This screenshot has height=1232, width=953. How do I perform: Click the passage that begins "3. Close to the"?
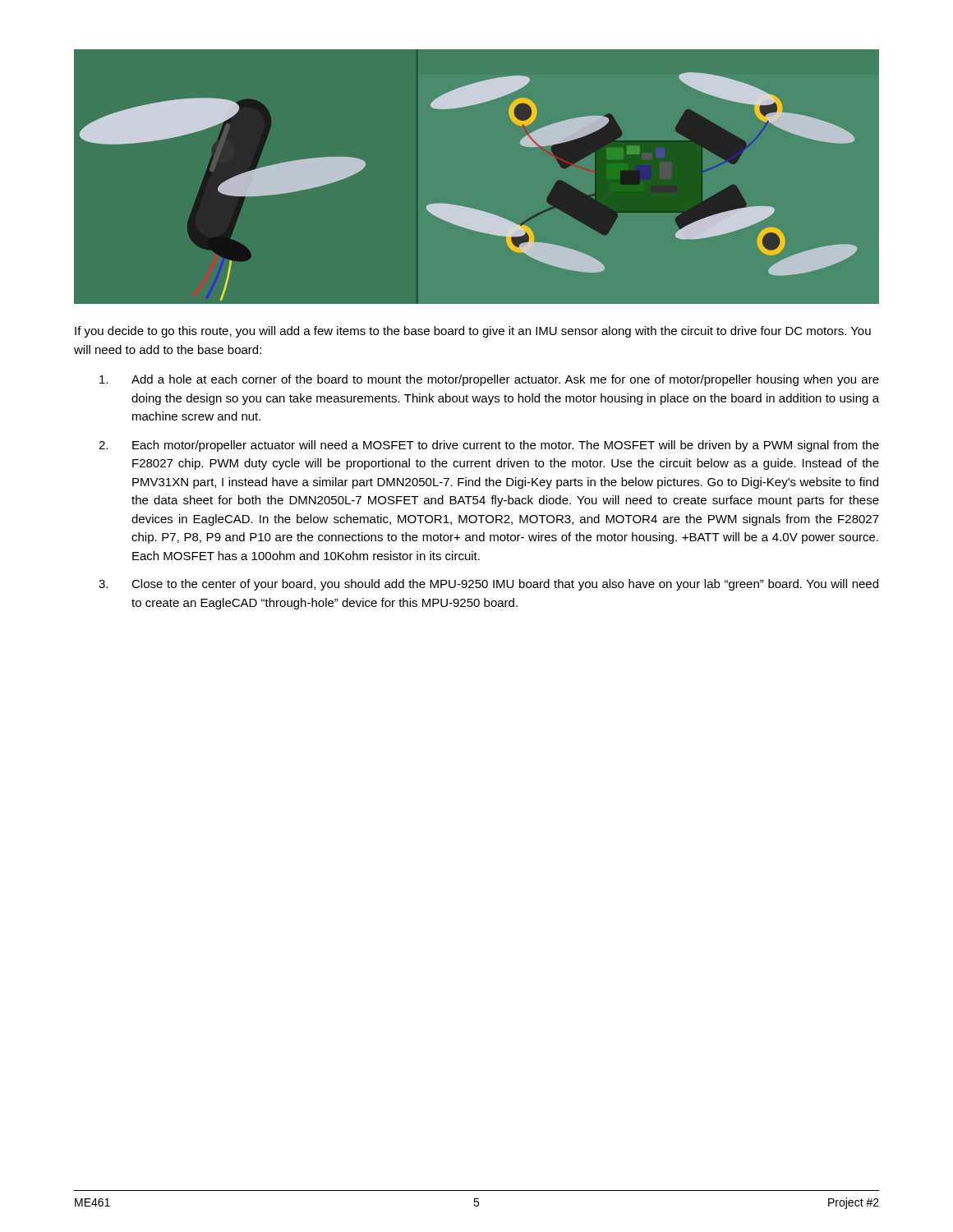476,593
